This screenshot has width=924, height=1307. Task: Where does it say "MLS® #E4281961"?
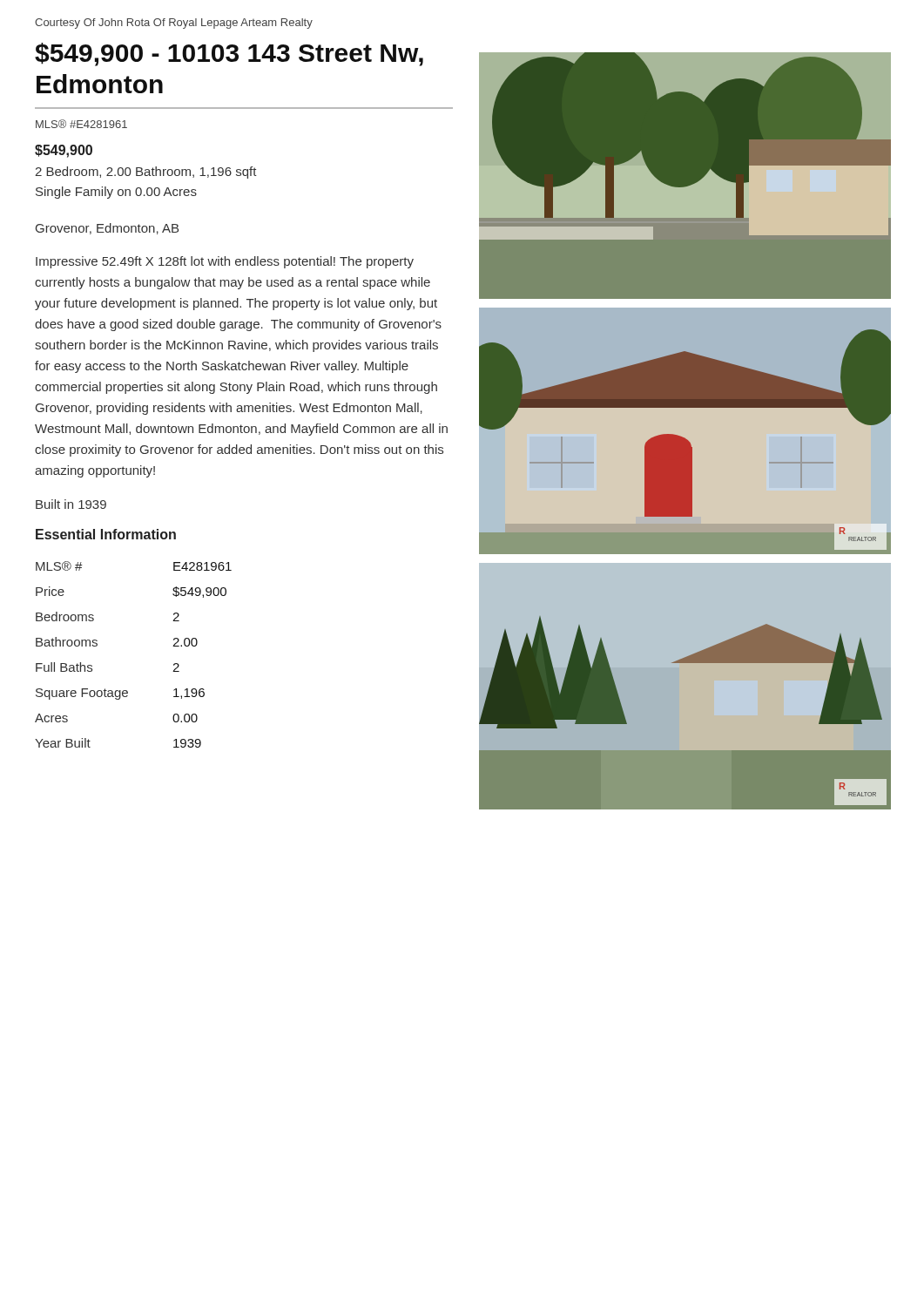click(81, 124)
